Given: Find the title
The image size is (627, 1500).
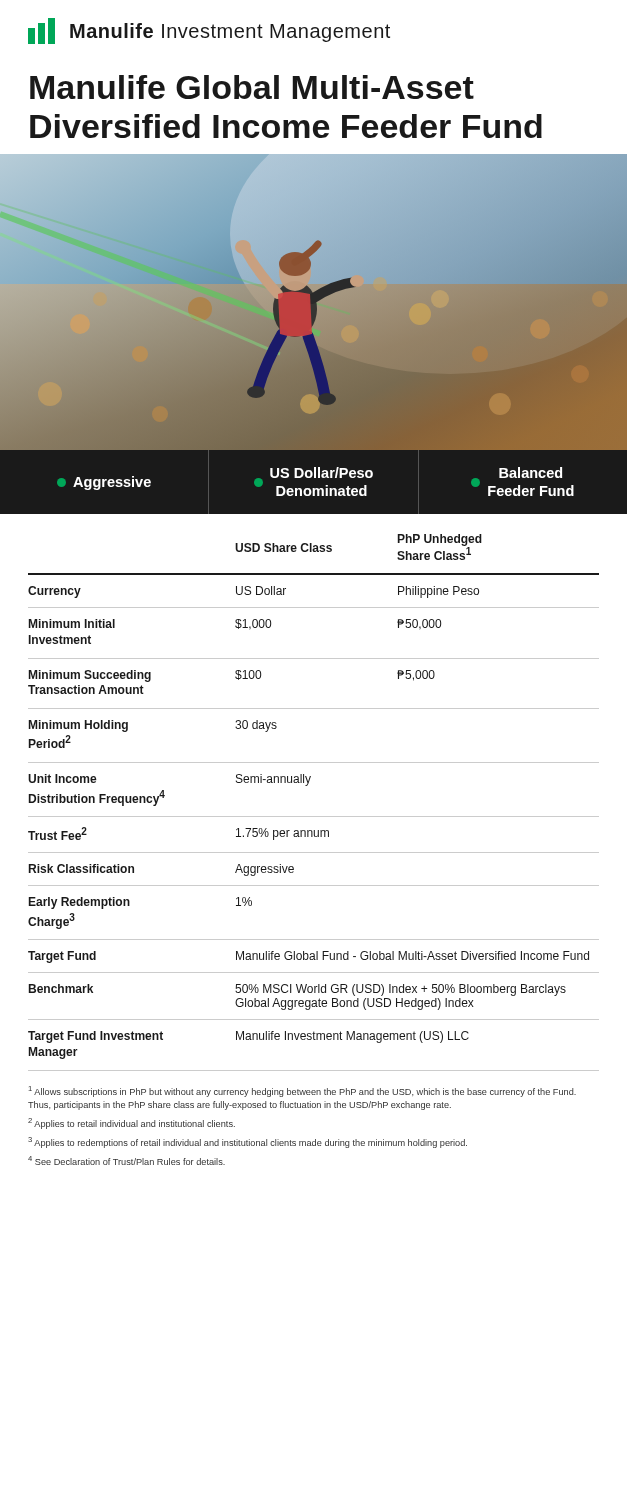Looking at the screenshot, I should coord(314,107).
